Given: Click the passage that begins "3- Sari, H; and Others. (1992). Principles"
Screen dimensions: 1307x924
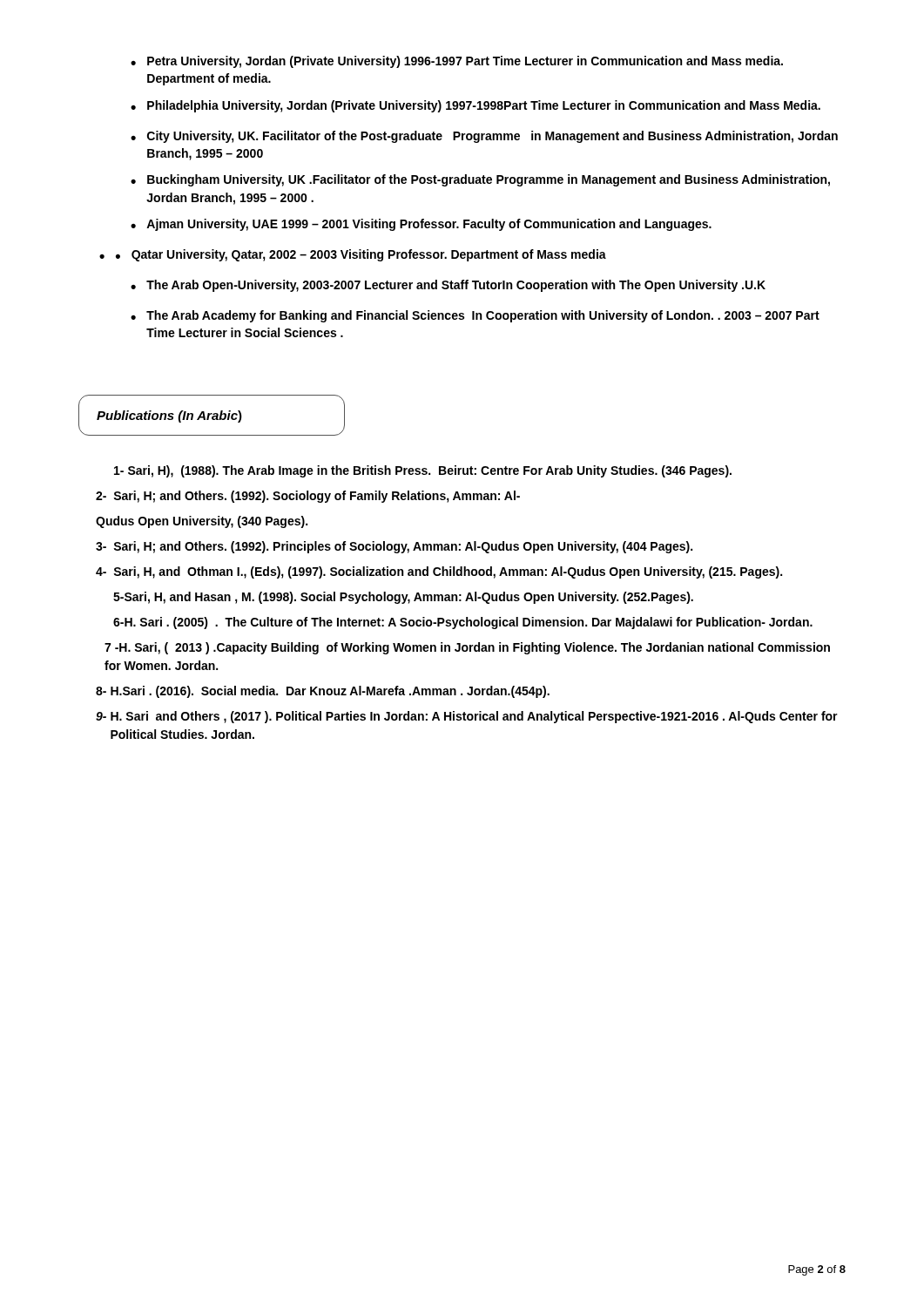Looking at the screenshot, I should [395, 546].
